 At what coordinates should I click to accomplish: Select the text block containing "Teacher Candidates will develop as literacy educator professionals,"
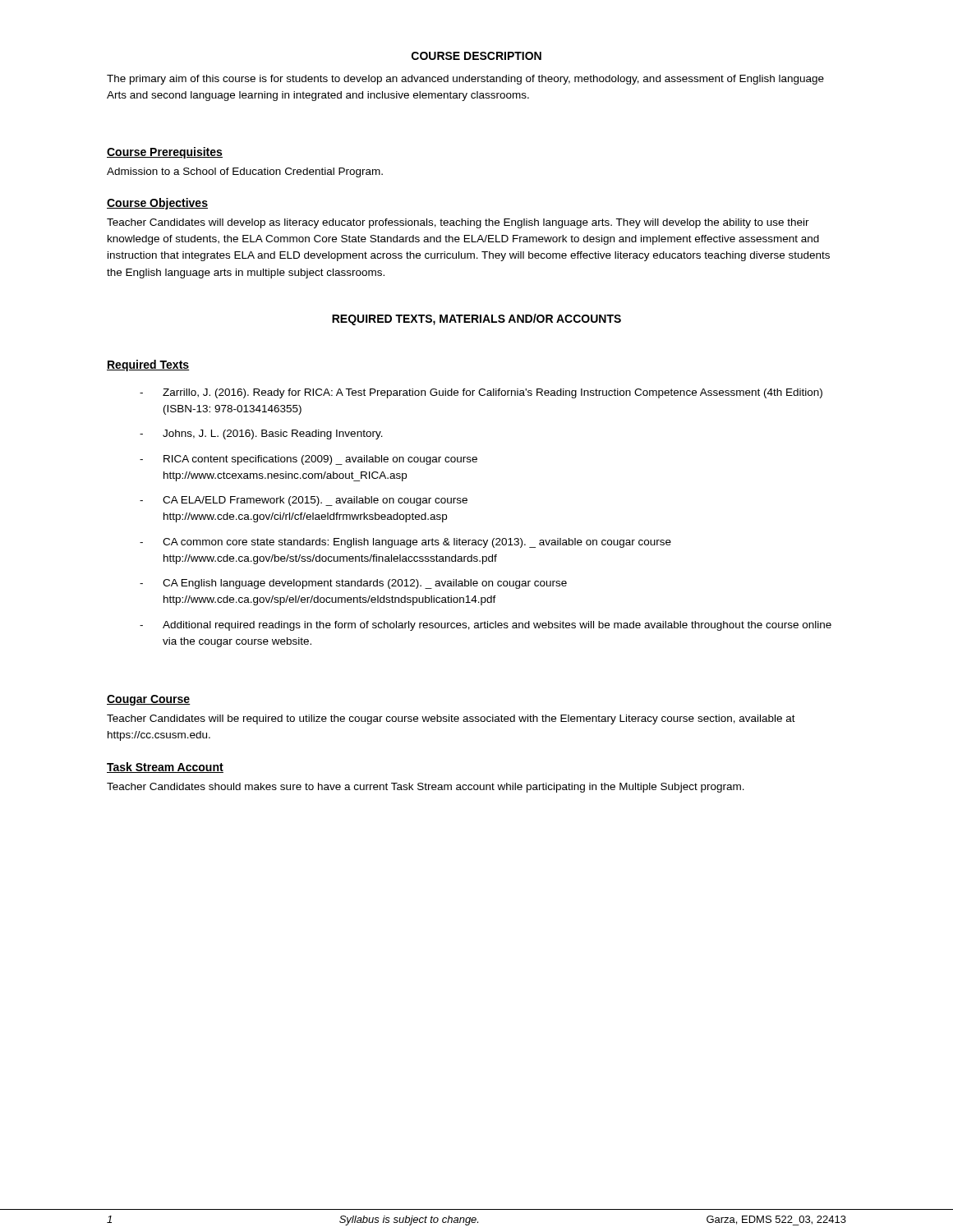tap(468, 247)
